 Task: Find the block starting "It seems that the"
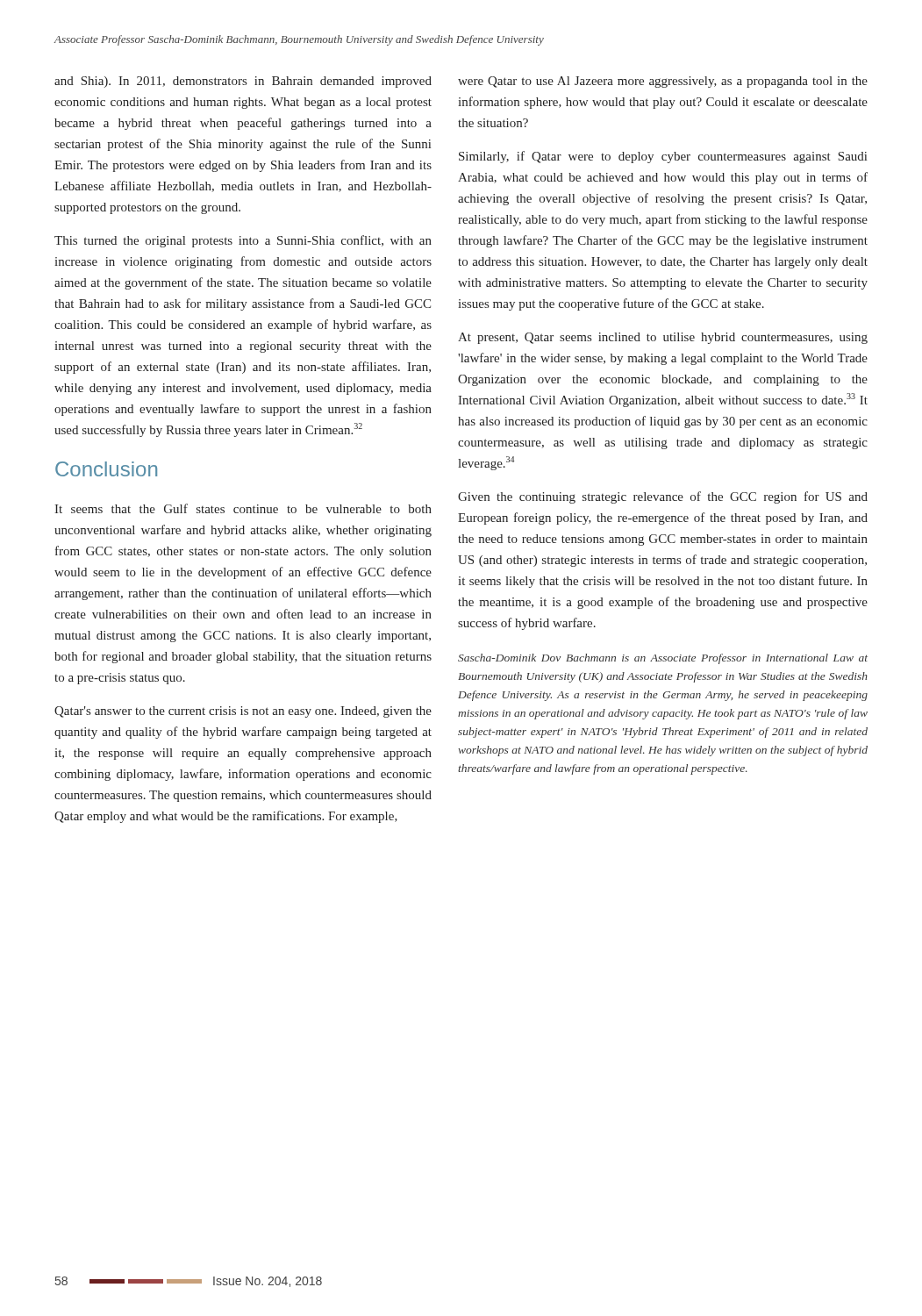[243, 593]
